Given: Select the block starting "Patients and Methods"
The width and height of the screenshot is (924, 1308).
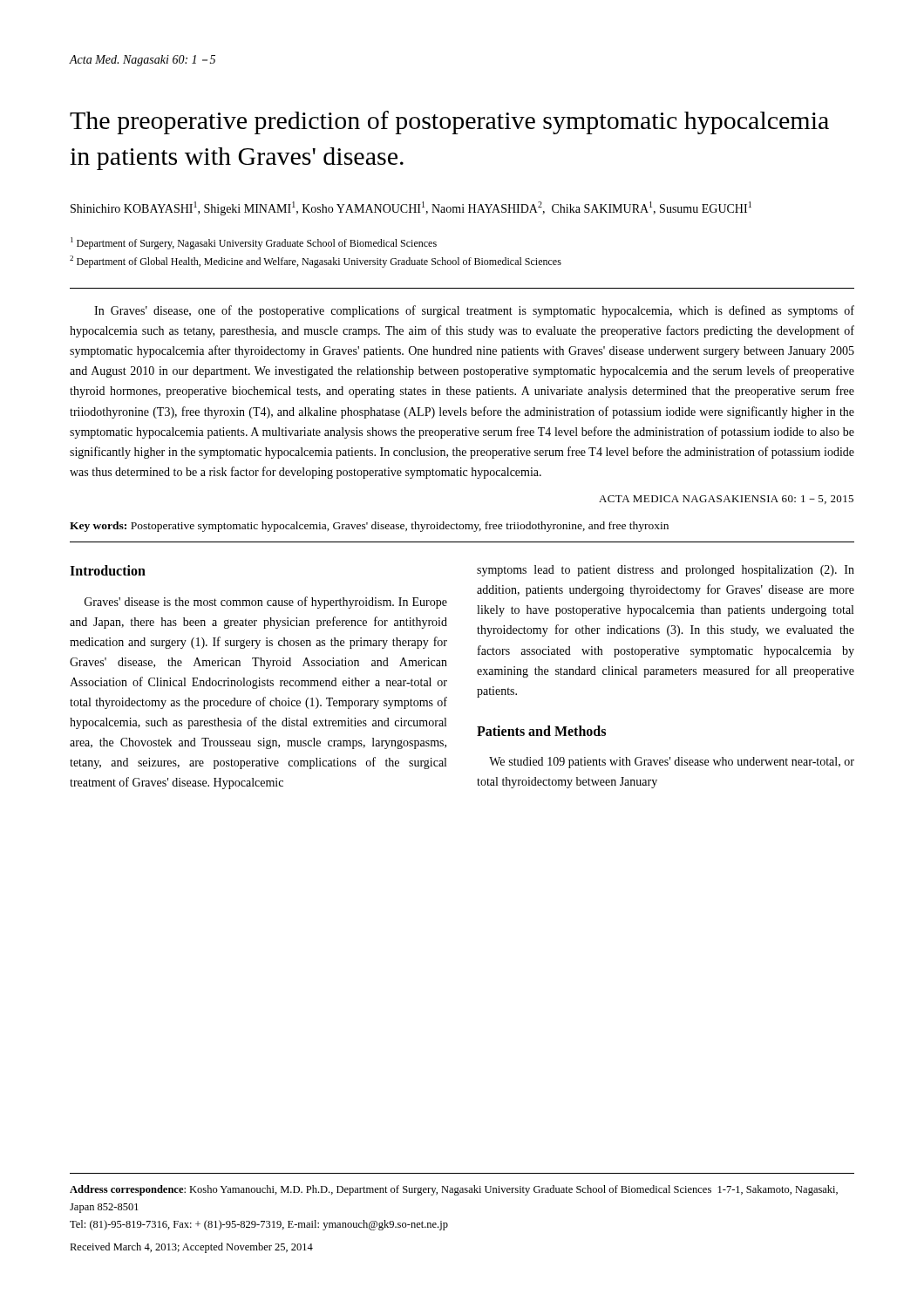Looking at the screenshot, I should pyautogui.click(x=542, y=731).
